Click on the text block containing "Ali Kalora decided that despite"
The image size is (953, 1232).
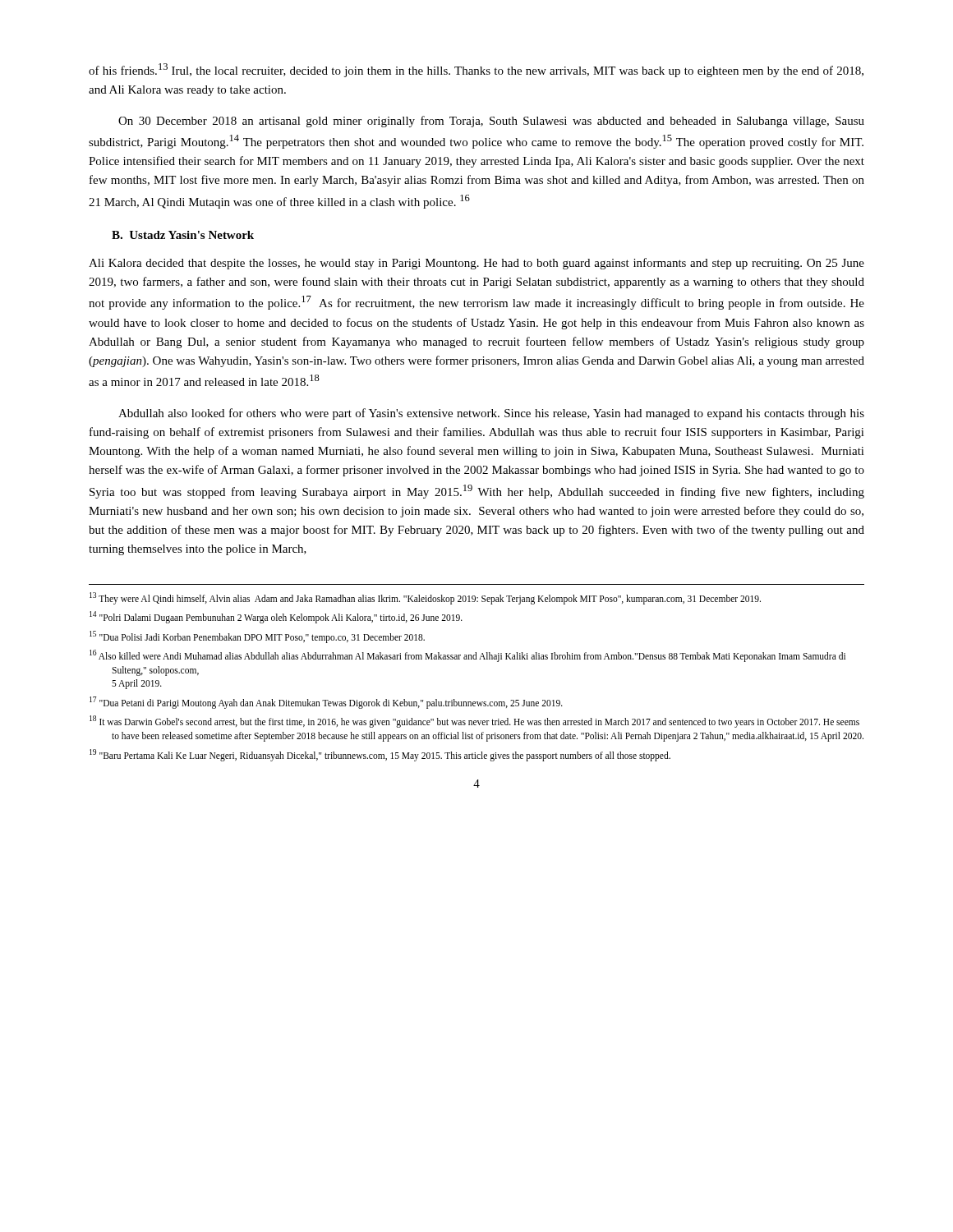click(x=476, y=323)
